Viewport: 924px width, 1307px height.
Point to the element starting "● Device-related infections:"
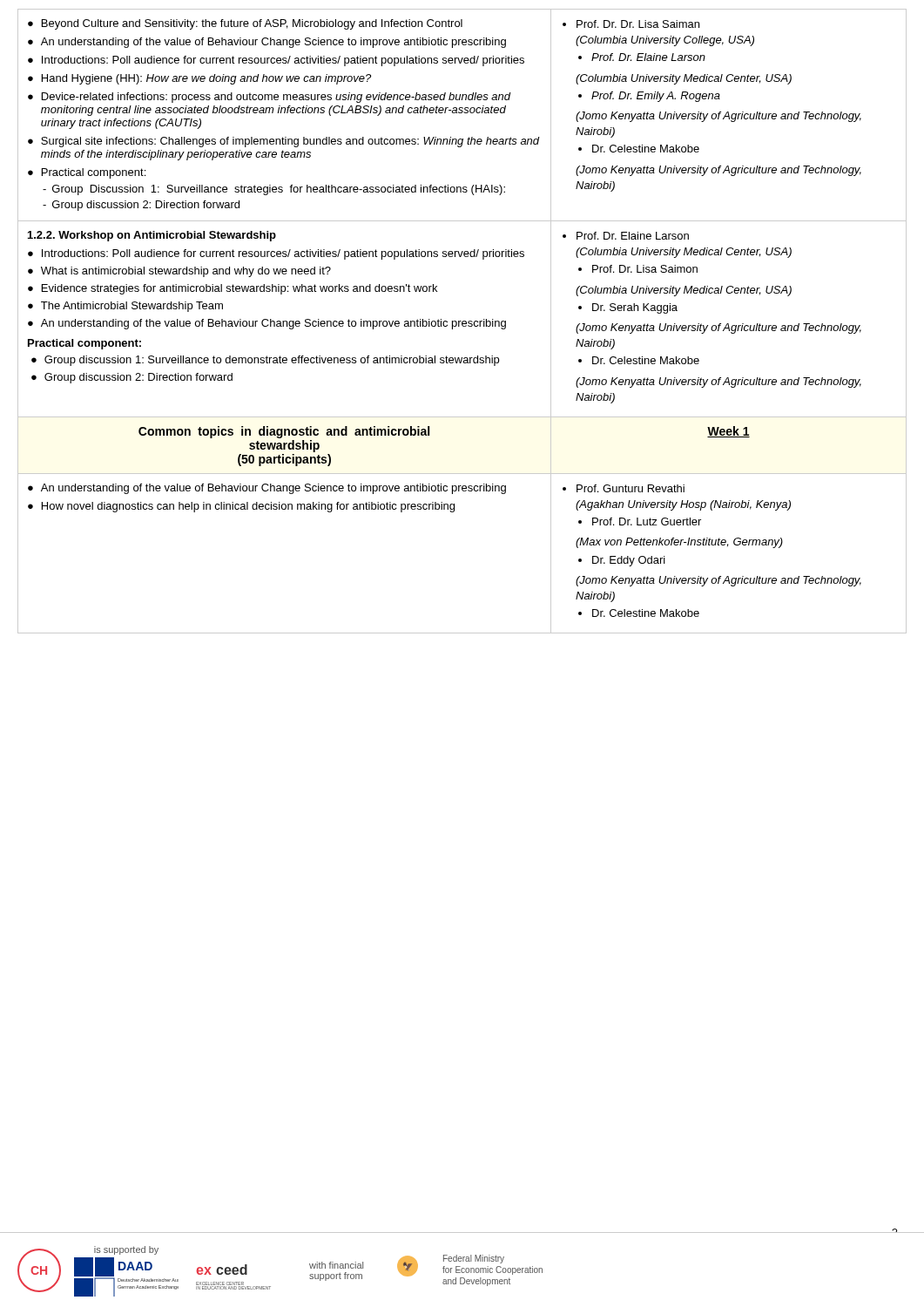(284, 109)
